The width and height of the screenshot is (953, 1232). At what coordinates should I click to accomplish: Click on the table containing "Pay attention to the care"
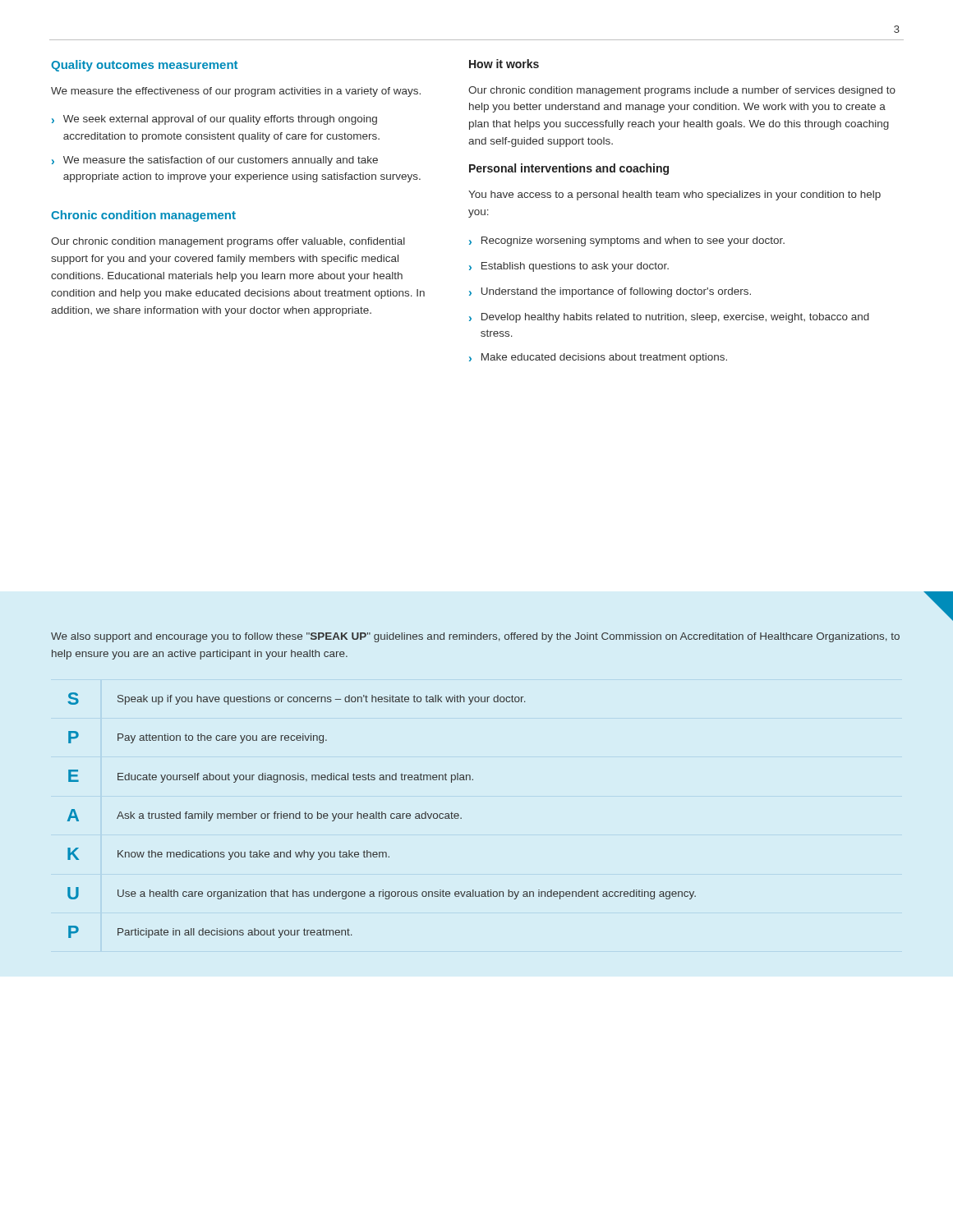click(x=476, y=816)
